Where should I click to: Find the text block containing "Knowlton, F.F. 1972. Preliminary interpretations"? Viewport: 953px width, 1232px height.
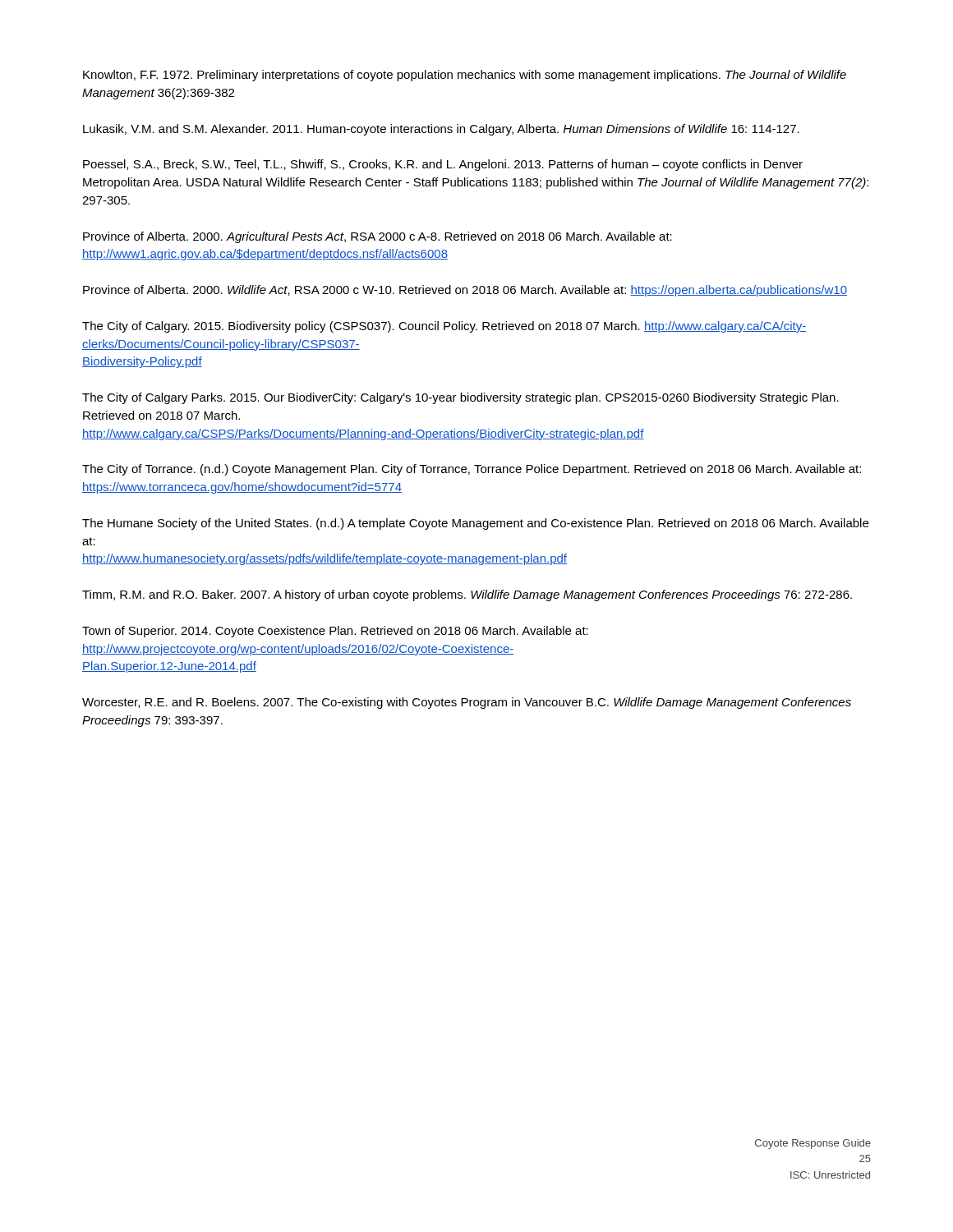tap(464, 83)
